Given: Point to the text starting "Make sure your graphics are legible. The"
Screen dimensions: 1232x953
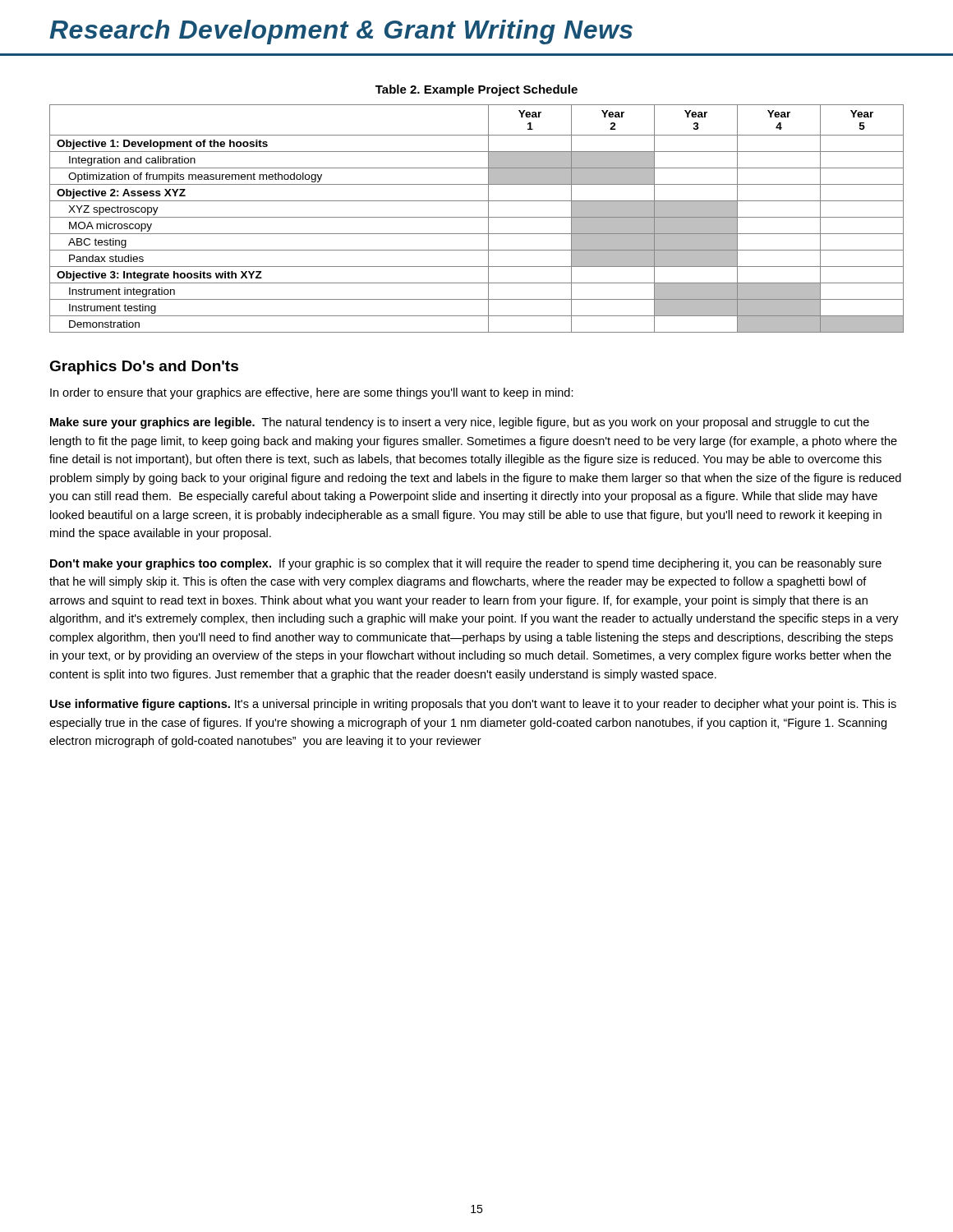Looking at the screenshot, I should tap(475, 478).
